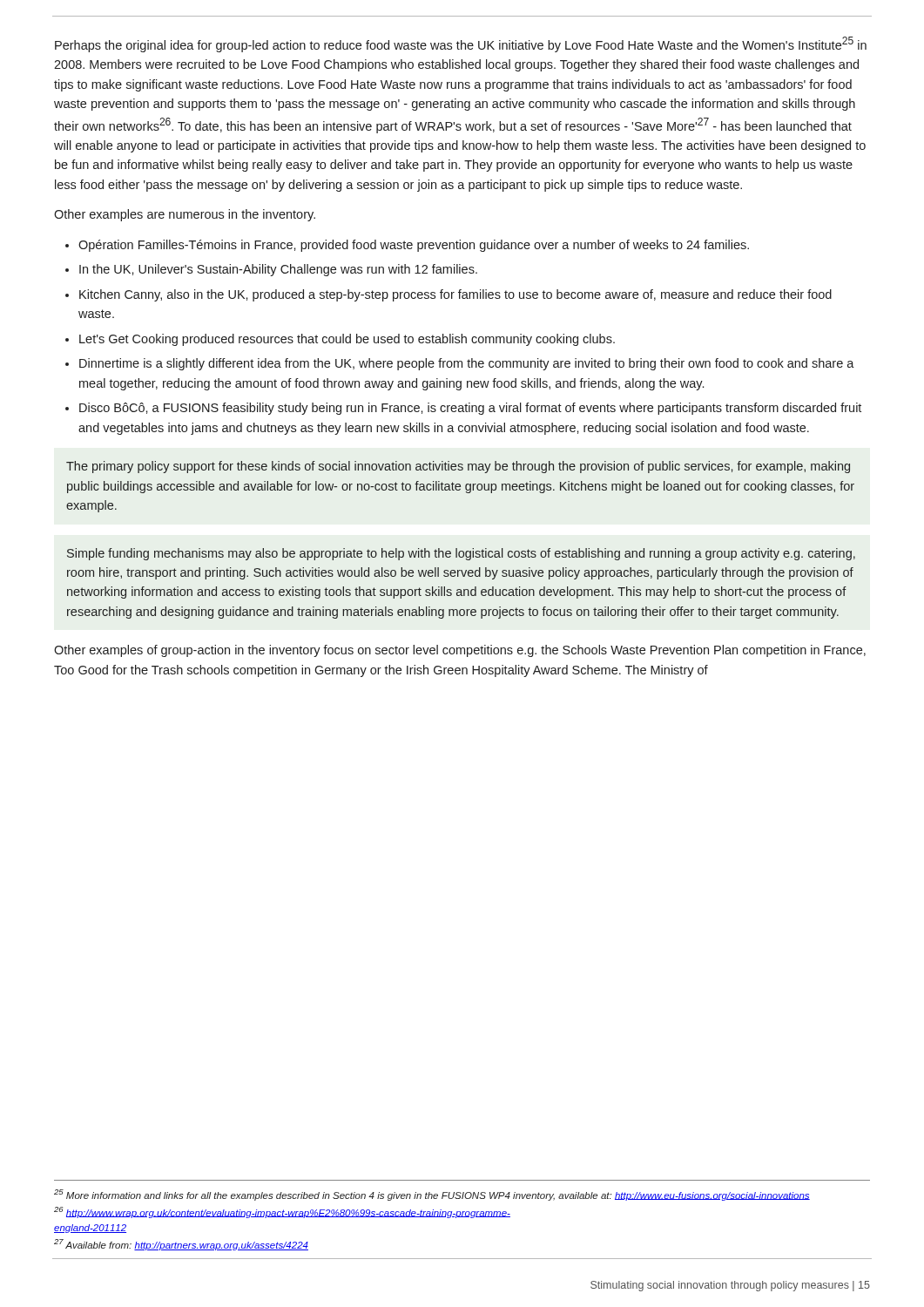Find the passage starting "Dinnertime is a slightly different"
This screenshot has height=1307, width=924.
[x=466, y=373]
